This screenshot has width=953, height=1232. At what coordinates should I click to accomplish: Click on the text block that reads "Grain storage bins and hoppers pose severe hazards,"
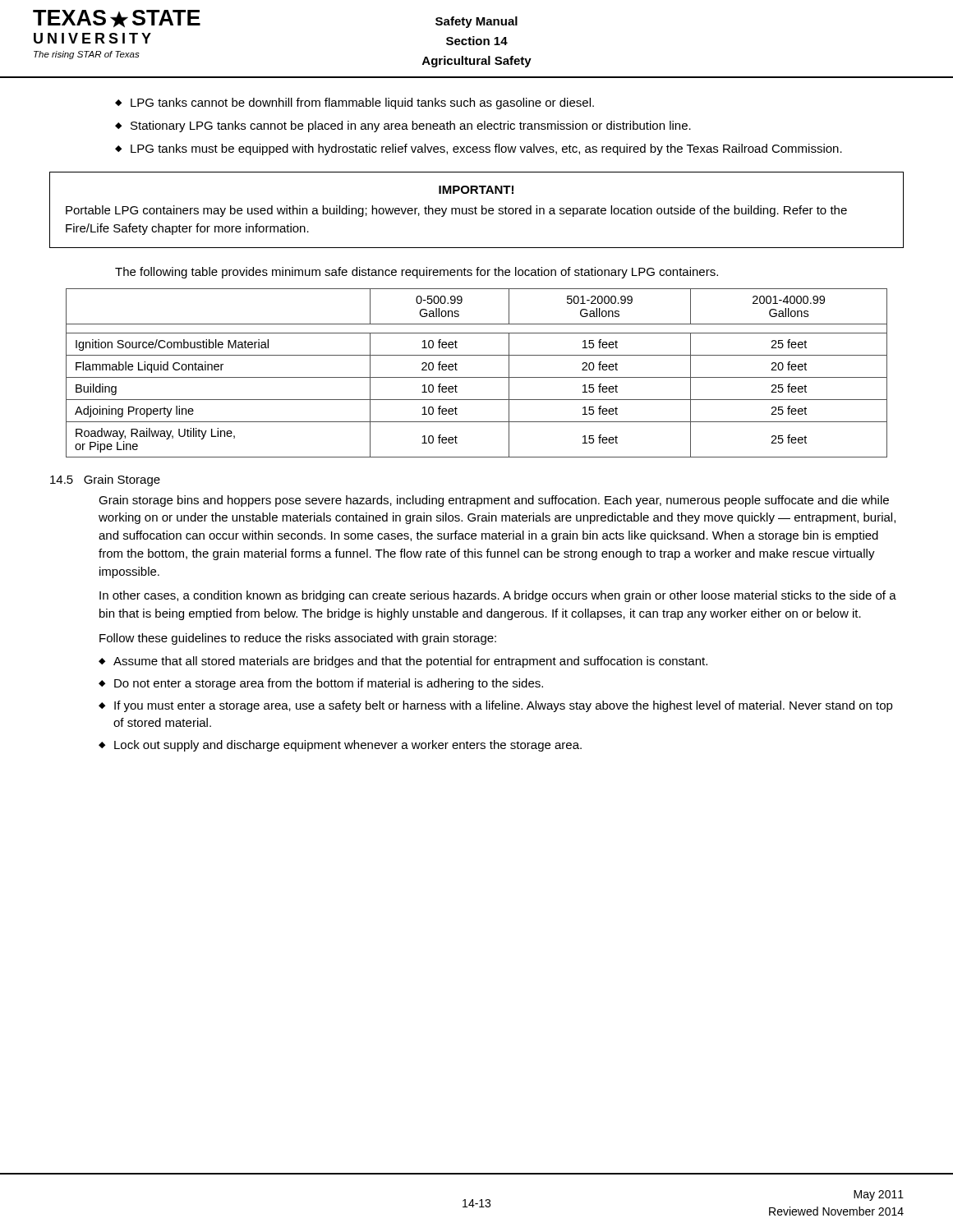coord(494,501)
